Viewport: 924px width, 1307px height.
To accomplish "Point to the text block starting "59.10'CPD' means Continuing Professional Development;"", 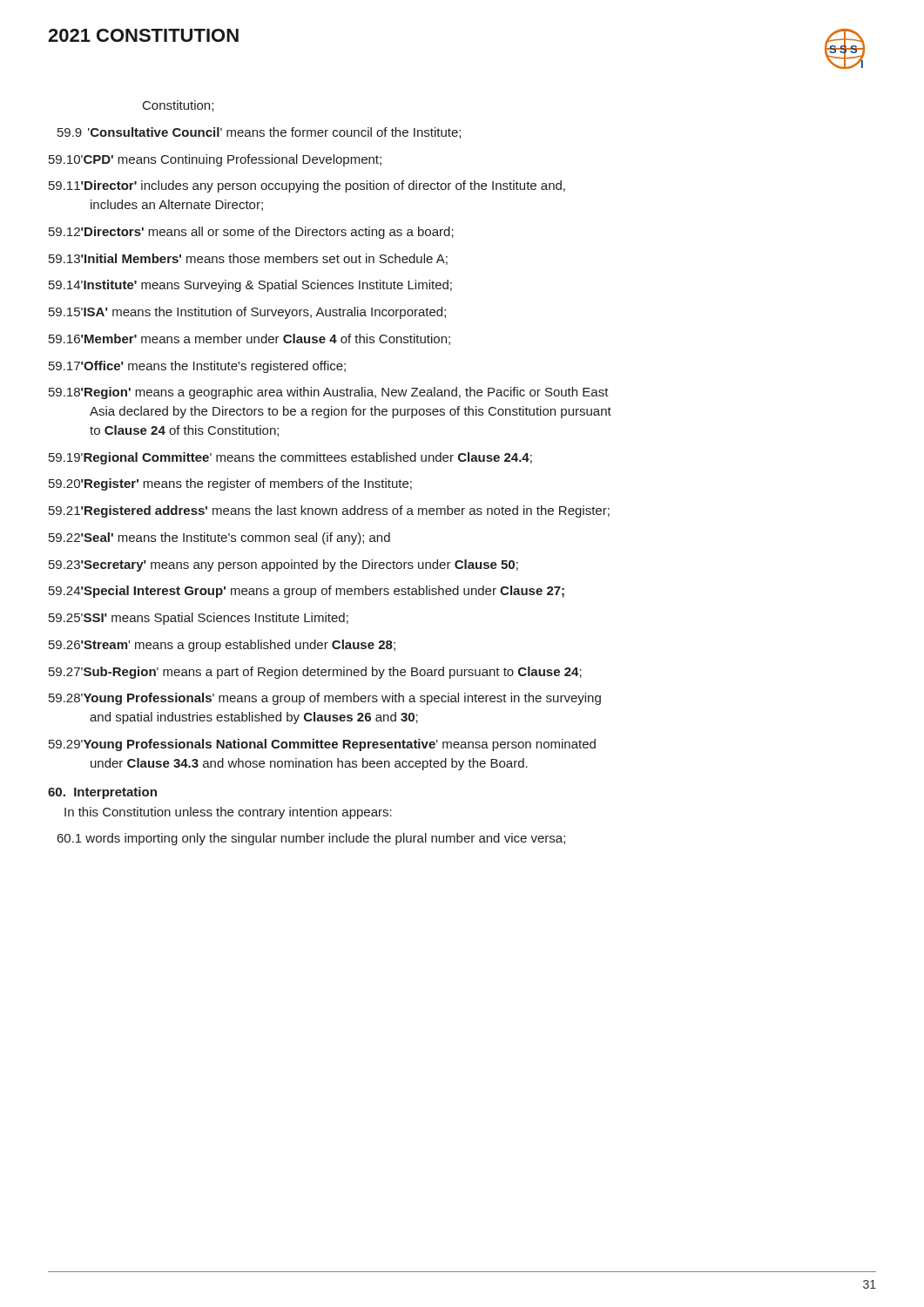I will pos(215,159).
